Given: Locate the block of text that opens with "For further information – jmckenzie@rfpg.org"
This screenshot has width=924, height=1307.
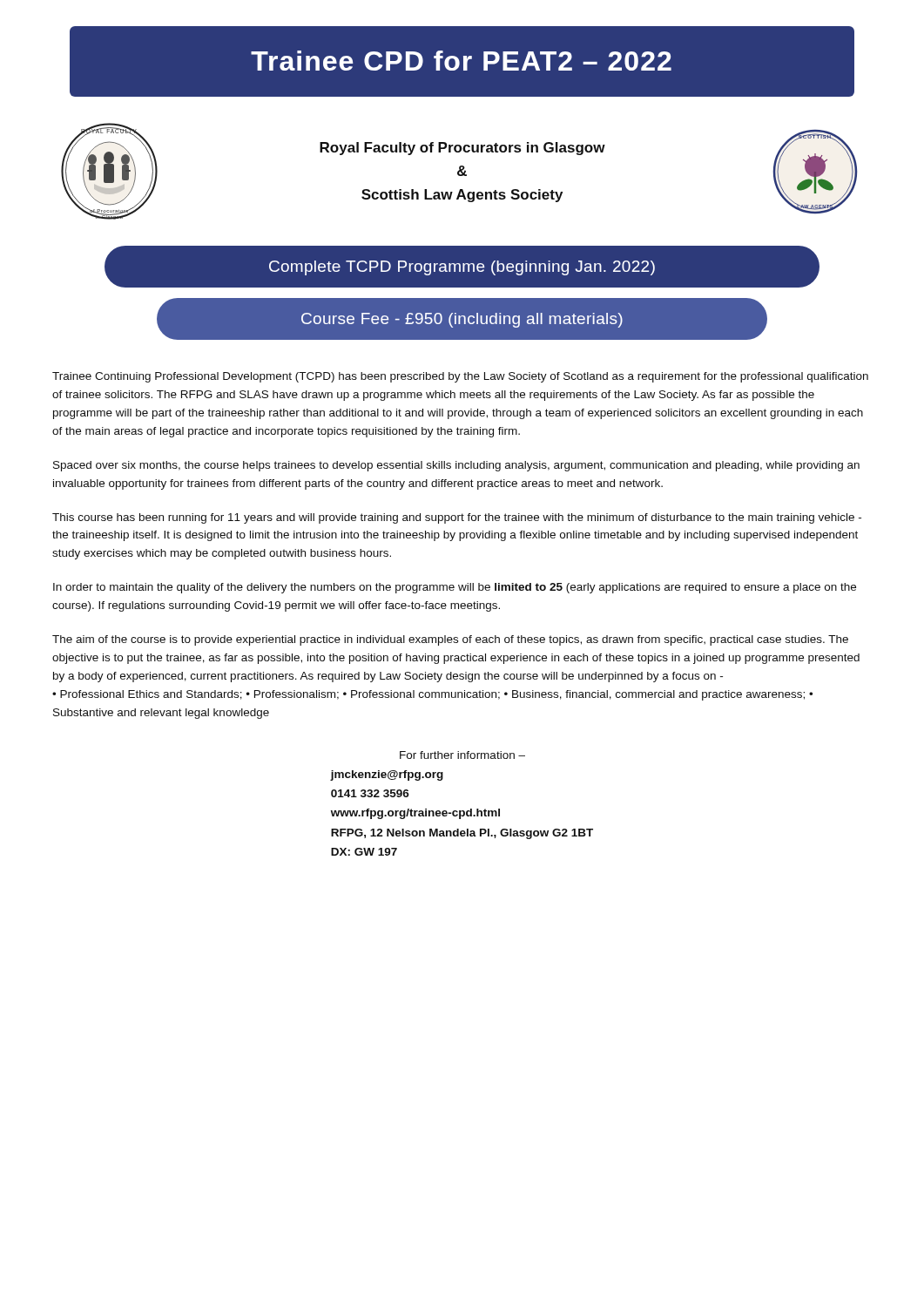Looking at the screenshot, I should pyautogui.click(x=462, y=805).
